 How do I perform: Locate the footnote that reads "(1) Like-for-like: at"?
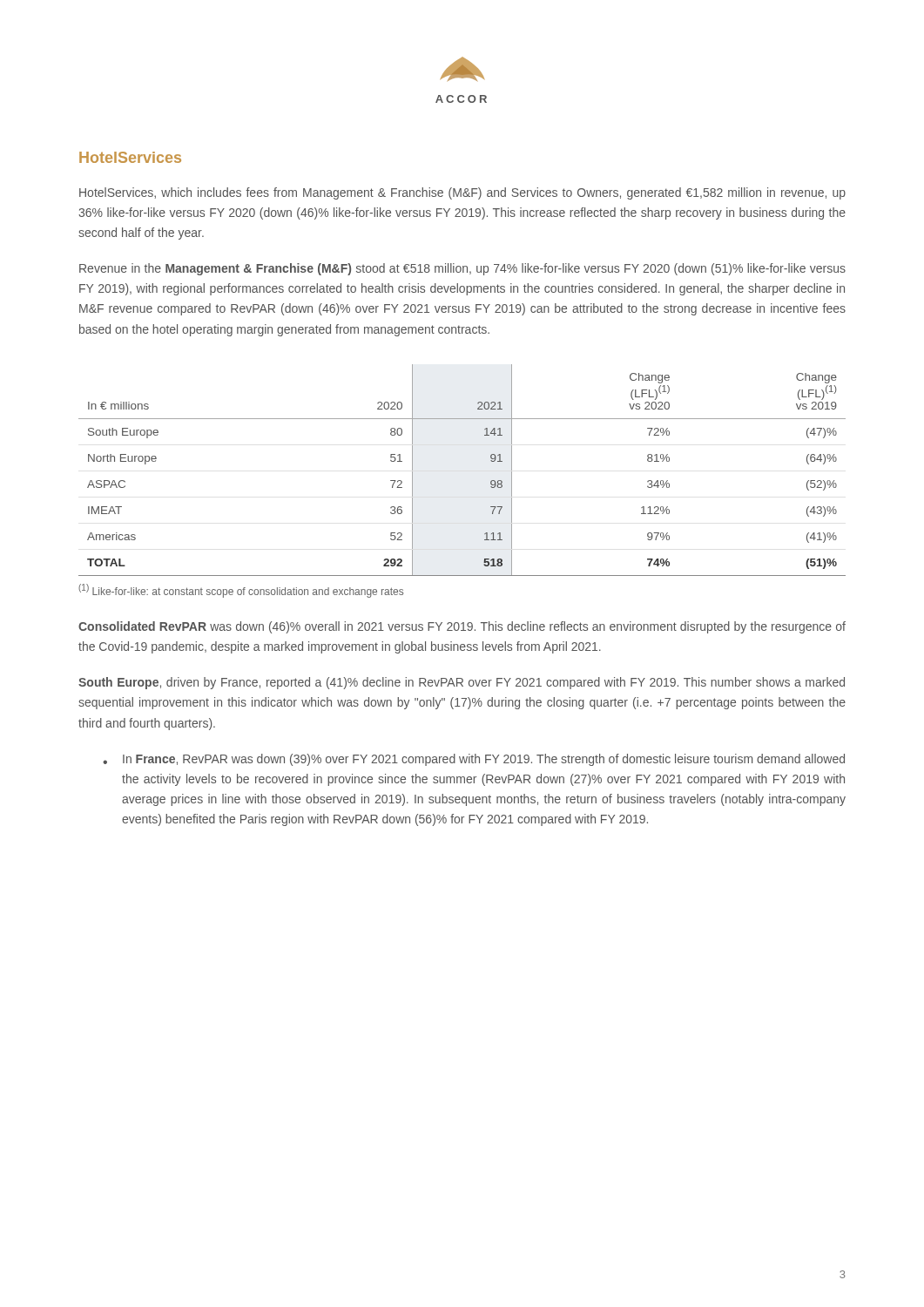[x=241, y=590]
